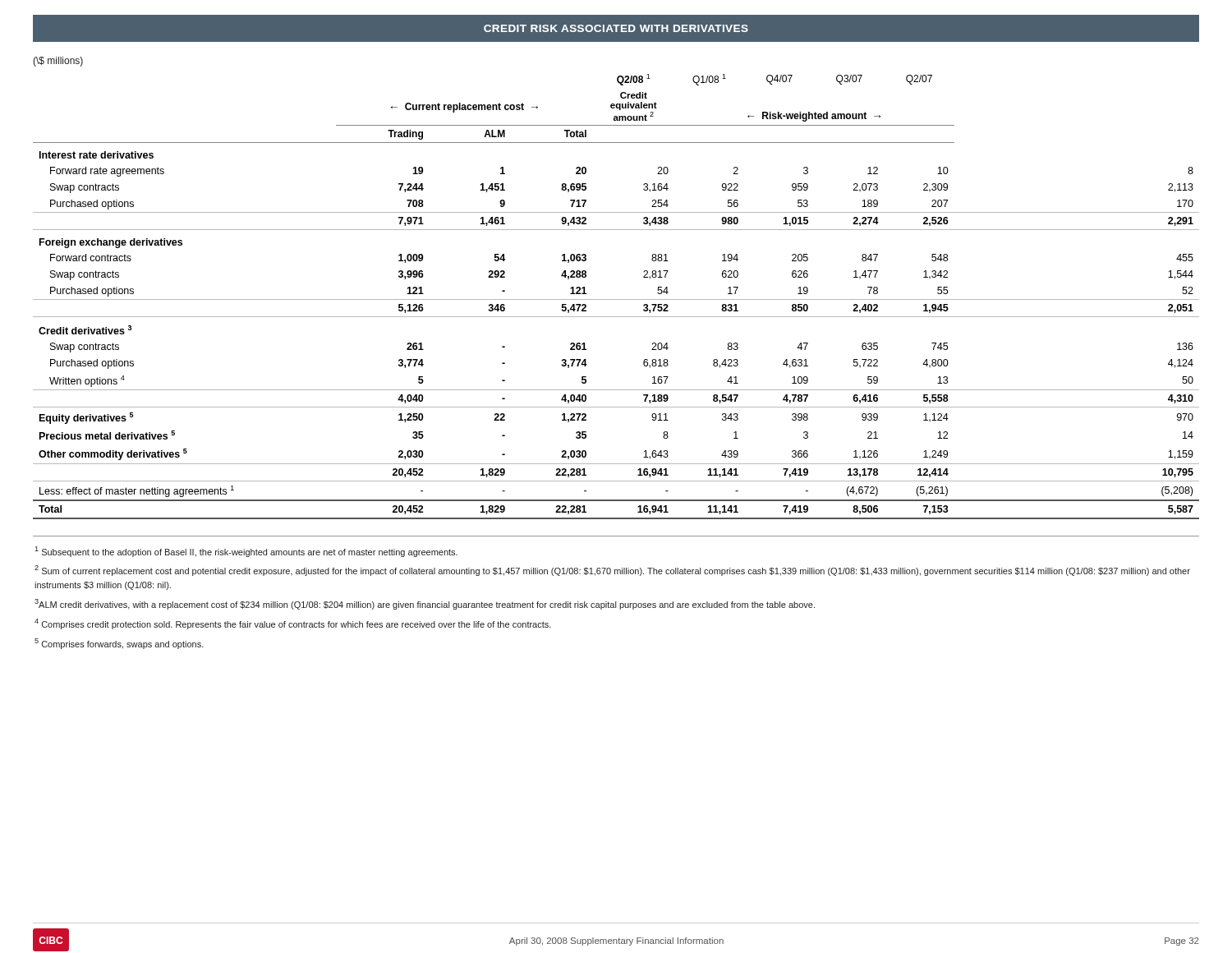
Task: Locate the footnote containing "5 Comprises forwards, swaps and options."
Action: coord(119,642)
